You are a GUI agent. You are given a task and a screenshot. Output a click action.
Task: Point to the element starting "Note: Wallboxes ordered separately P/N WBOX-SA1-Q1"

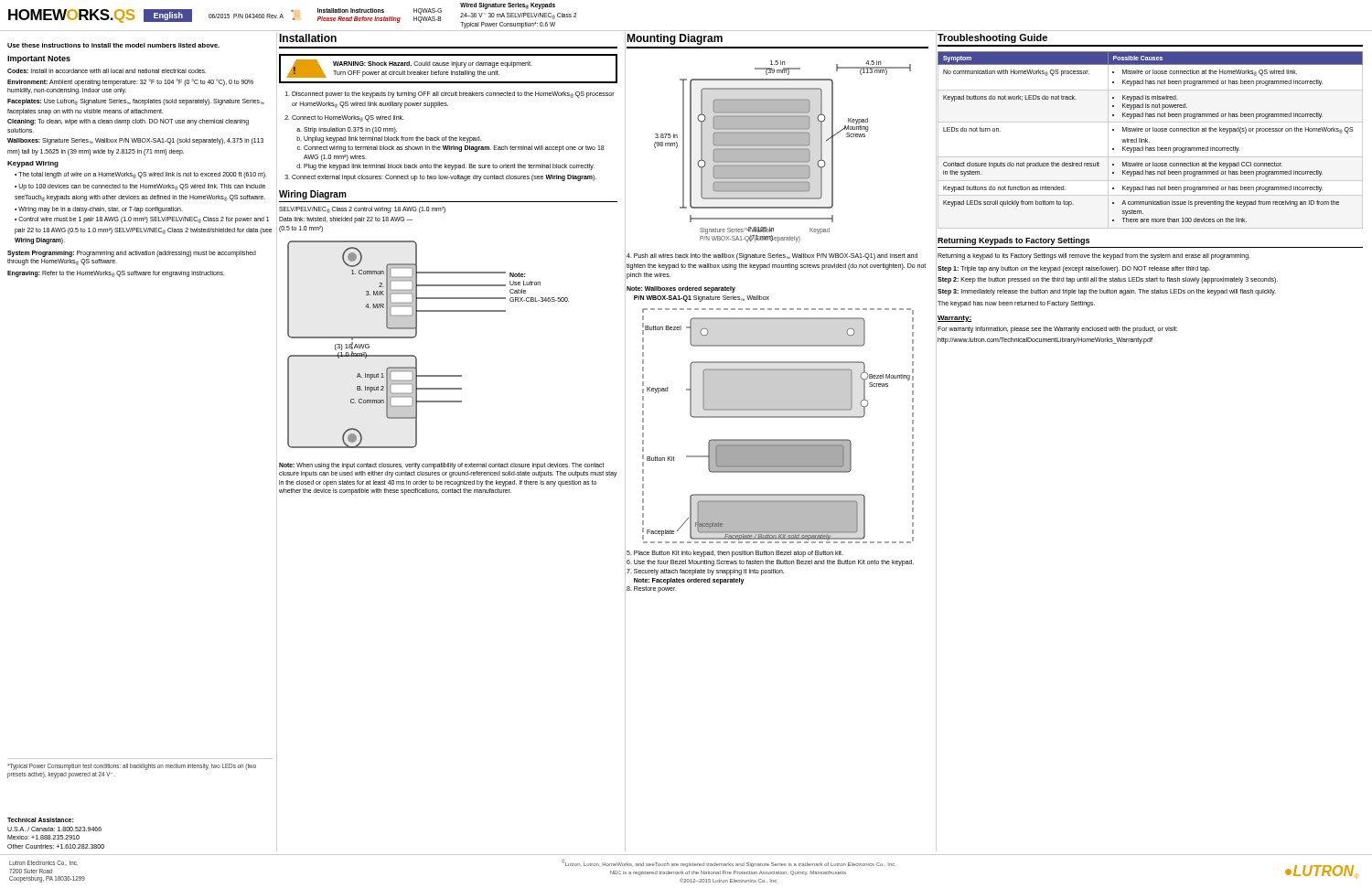point(698,294)
